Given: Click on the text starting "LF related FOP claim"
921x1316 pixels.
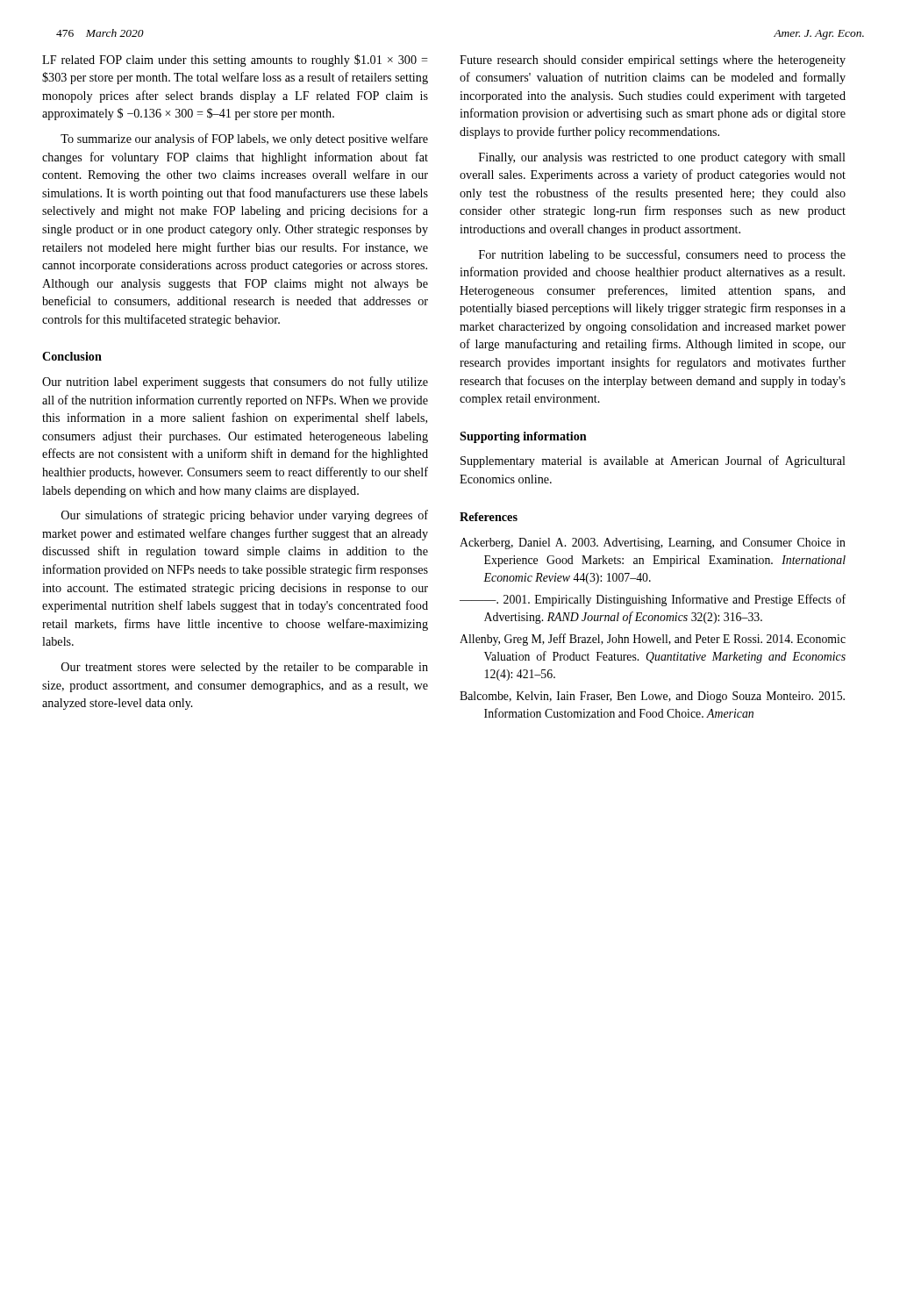Looking at the screenshot, I should tap(235, 87).
